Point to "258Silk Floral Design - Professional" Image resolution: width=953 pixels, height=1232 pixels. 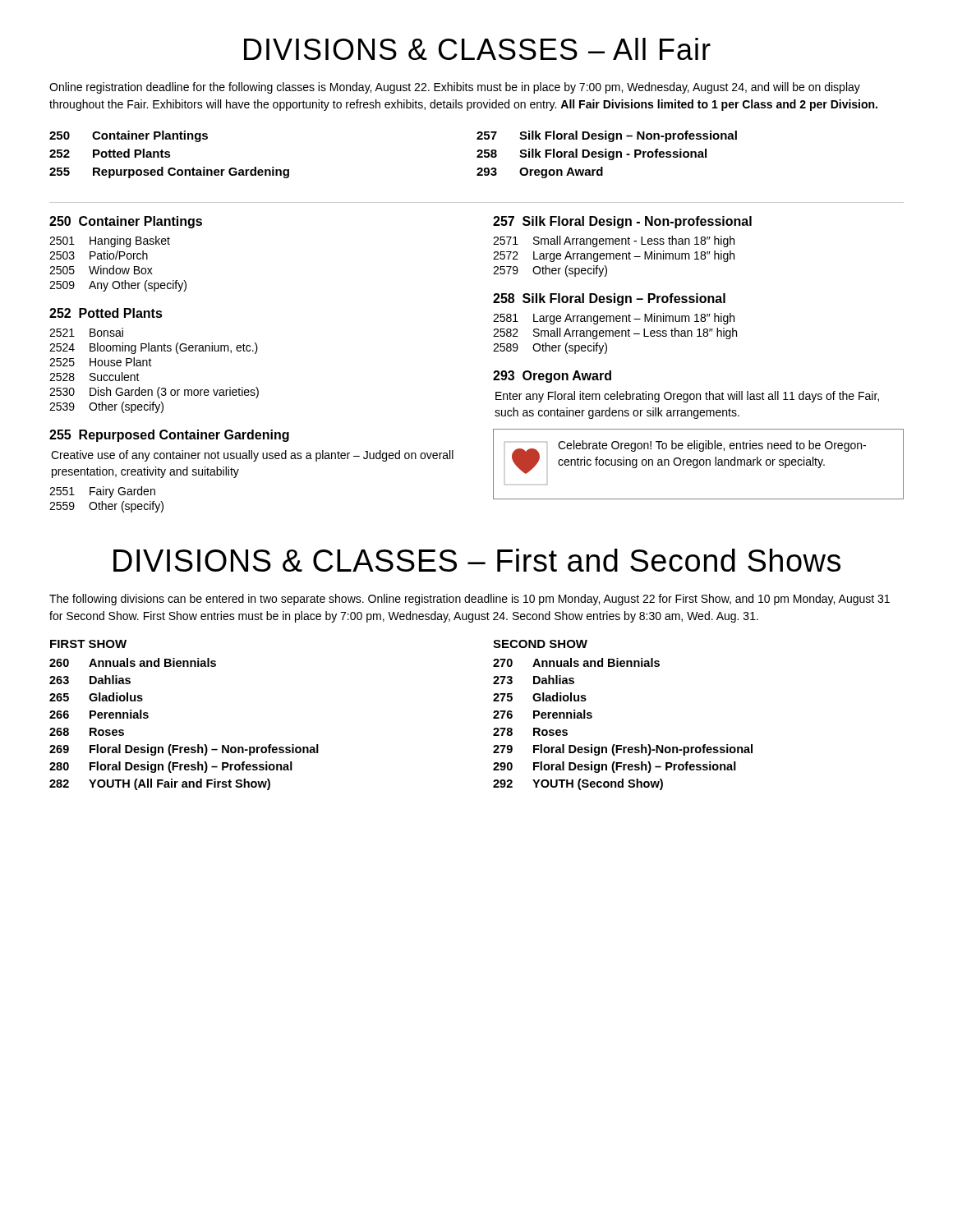click(x=592, y=153)
